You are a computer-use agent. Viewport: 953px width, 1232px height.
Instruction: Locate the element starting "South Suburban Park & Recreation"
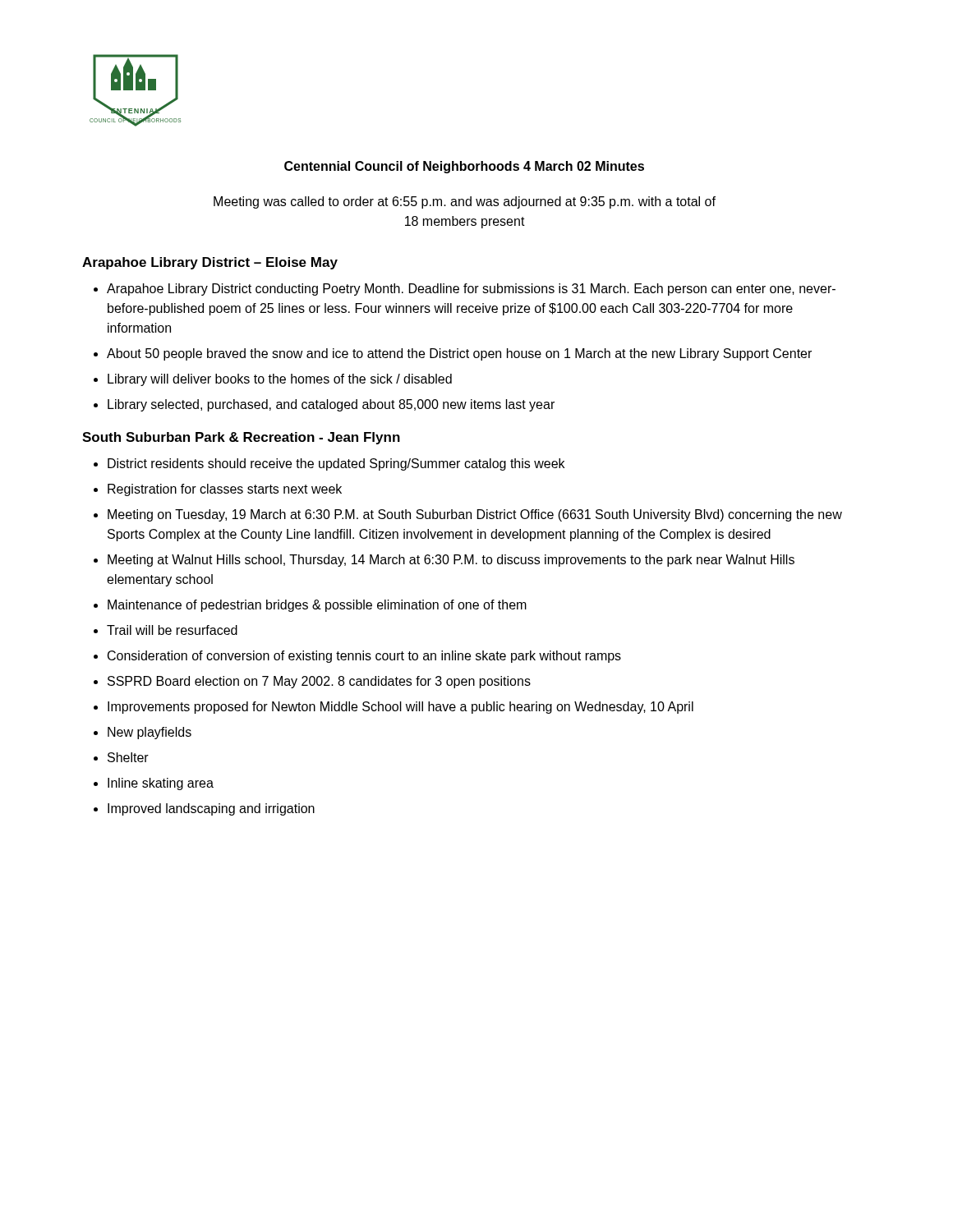point(241,437)
